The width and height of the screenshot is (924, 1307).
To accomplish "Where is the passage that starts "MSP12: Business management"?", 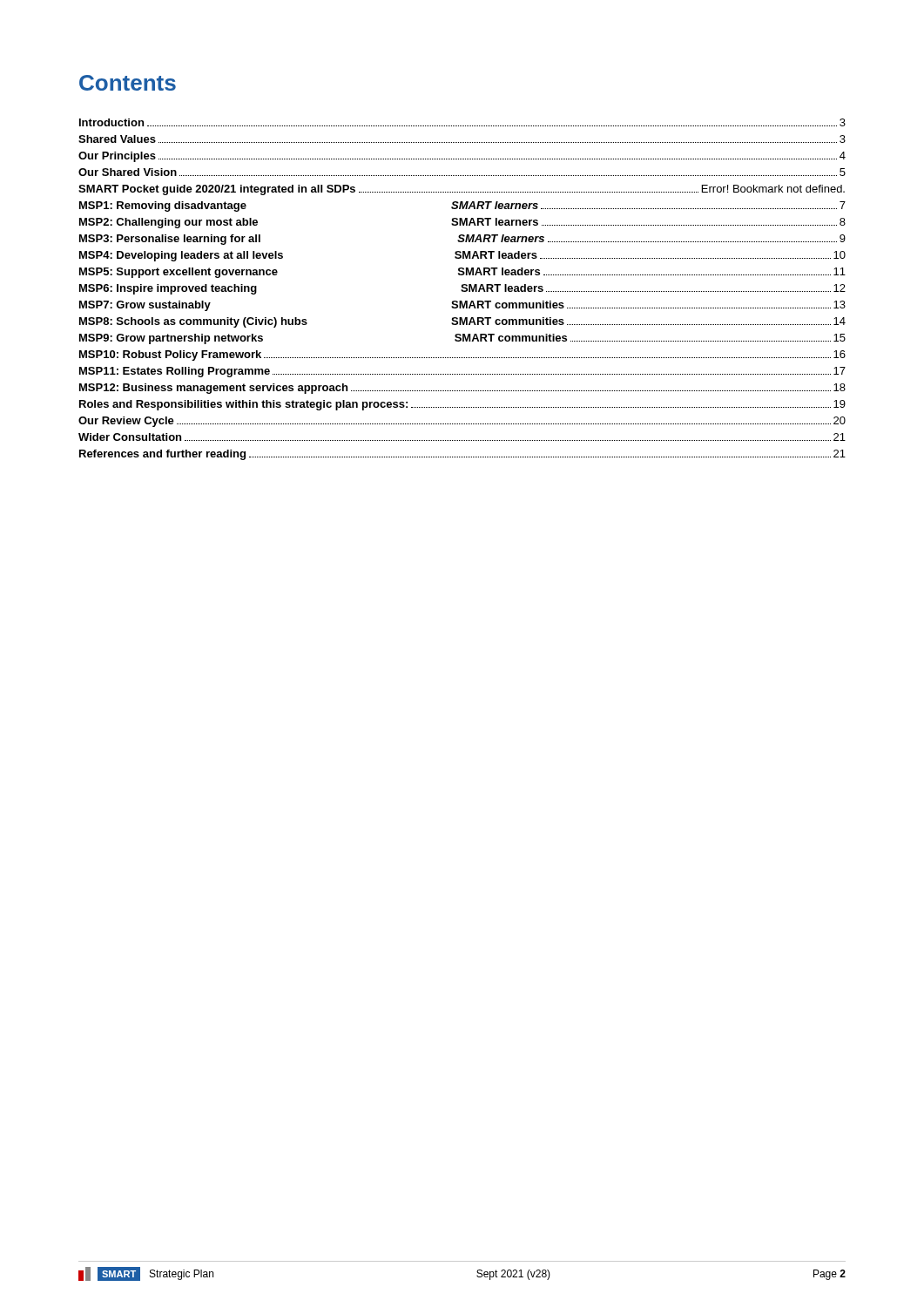I will coord(462,387).
